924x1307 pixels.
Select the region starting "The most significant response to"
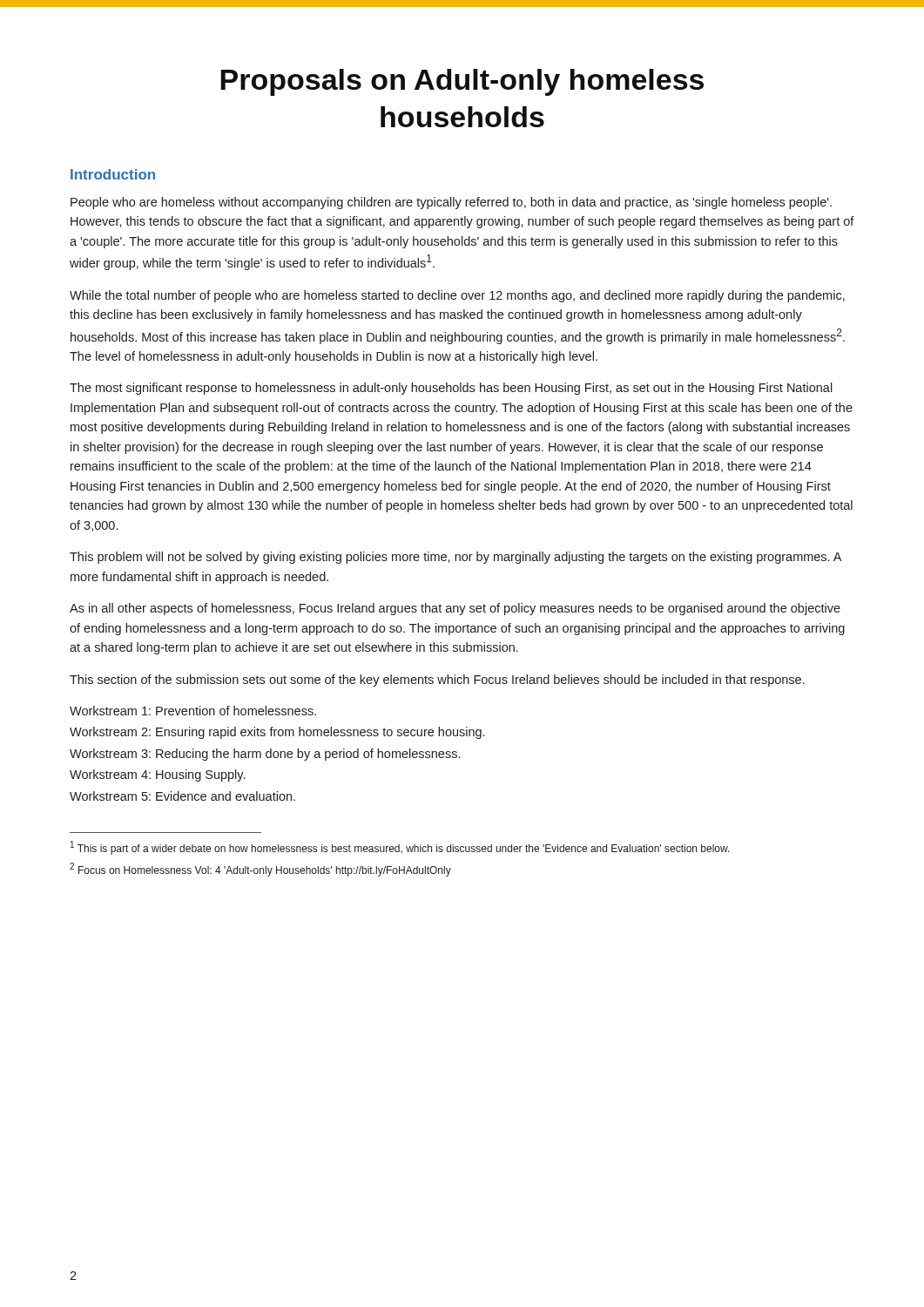pyautogui.click(x=461, y=457)
